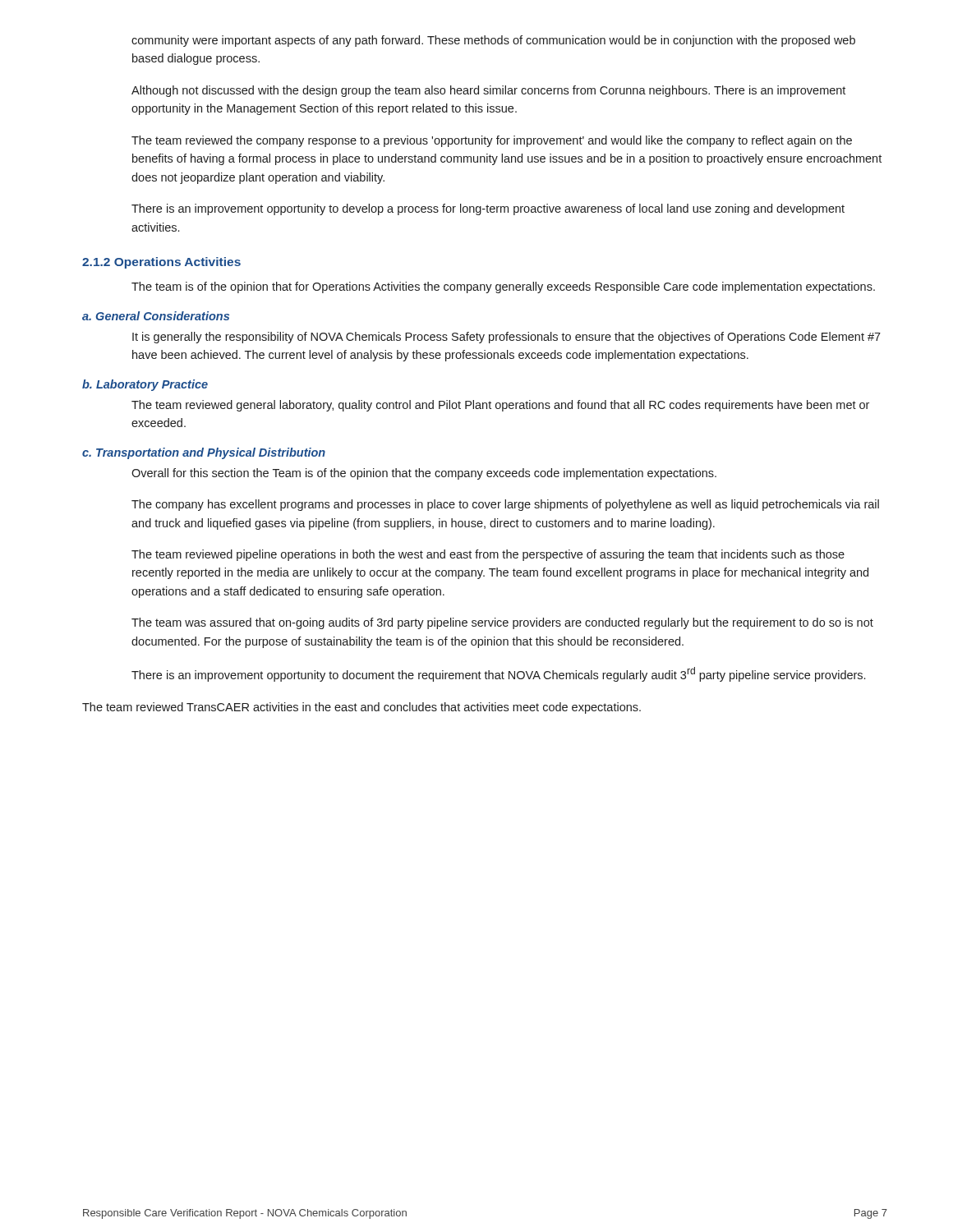
Task: Find the block on this page that starts "The team reviewed general laboratory, quality control and"
Action: point(501,414)
